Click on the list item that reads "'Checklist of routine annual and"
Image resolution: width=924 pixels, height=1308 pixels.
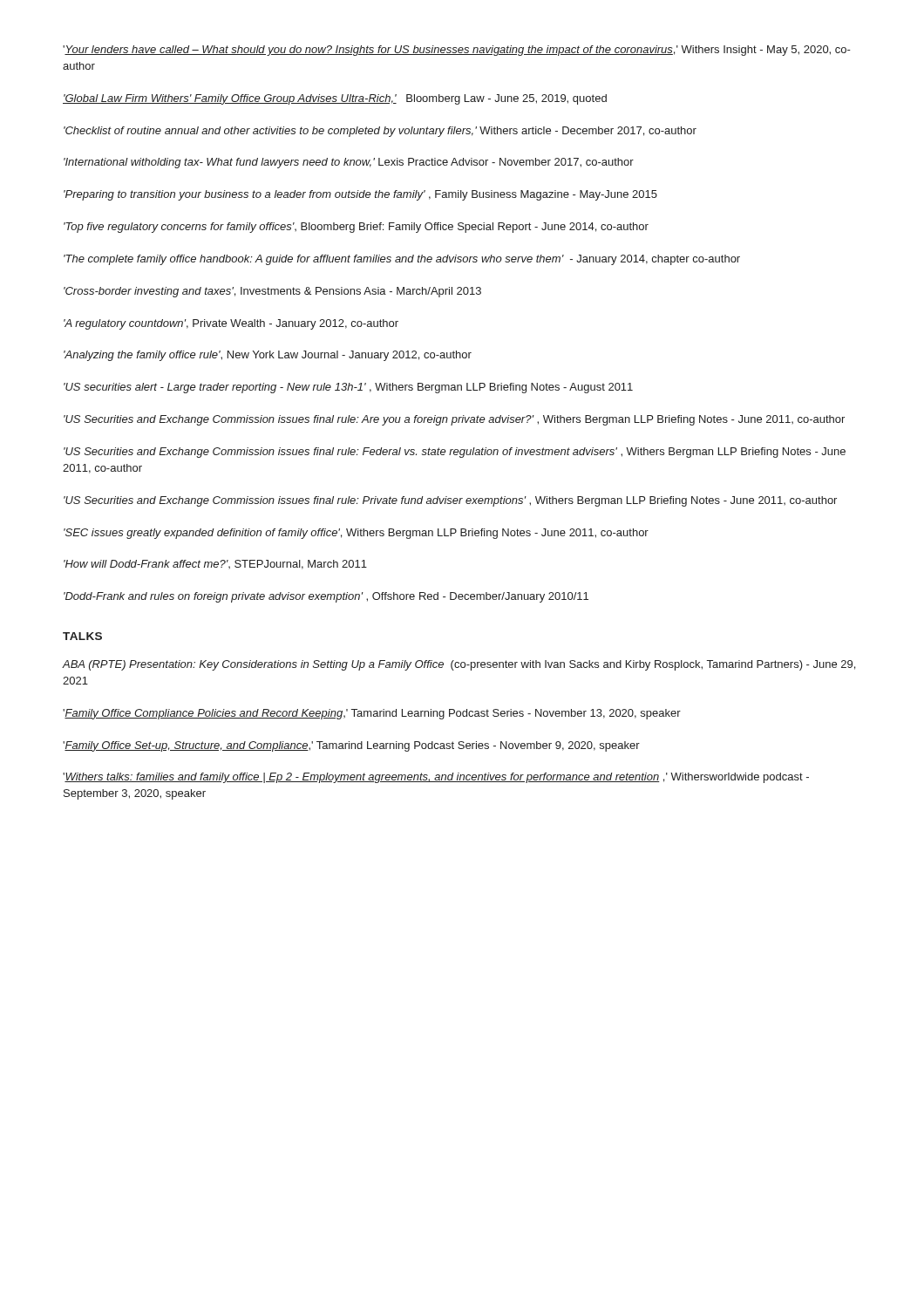point(380,130)
